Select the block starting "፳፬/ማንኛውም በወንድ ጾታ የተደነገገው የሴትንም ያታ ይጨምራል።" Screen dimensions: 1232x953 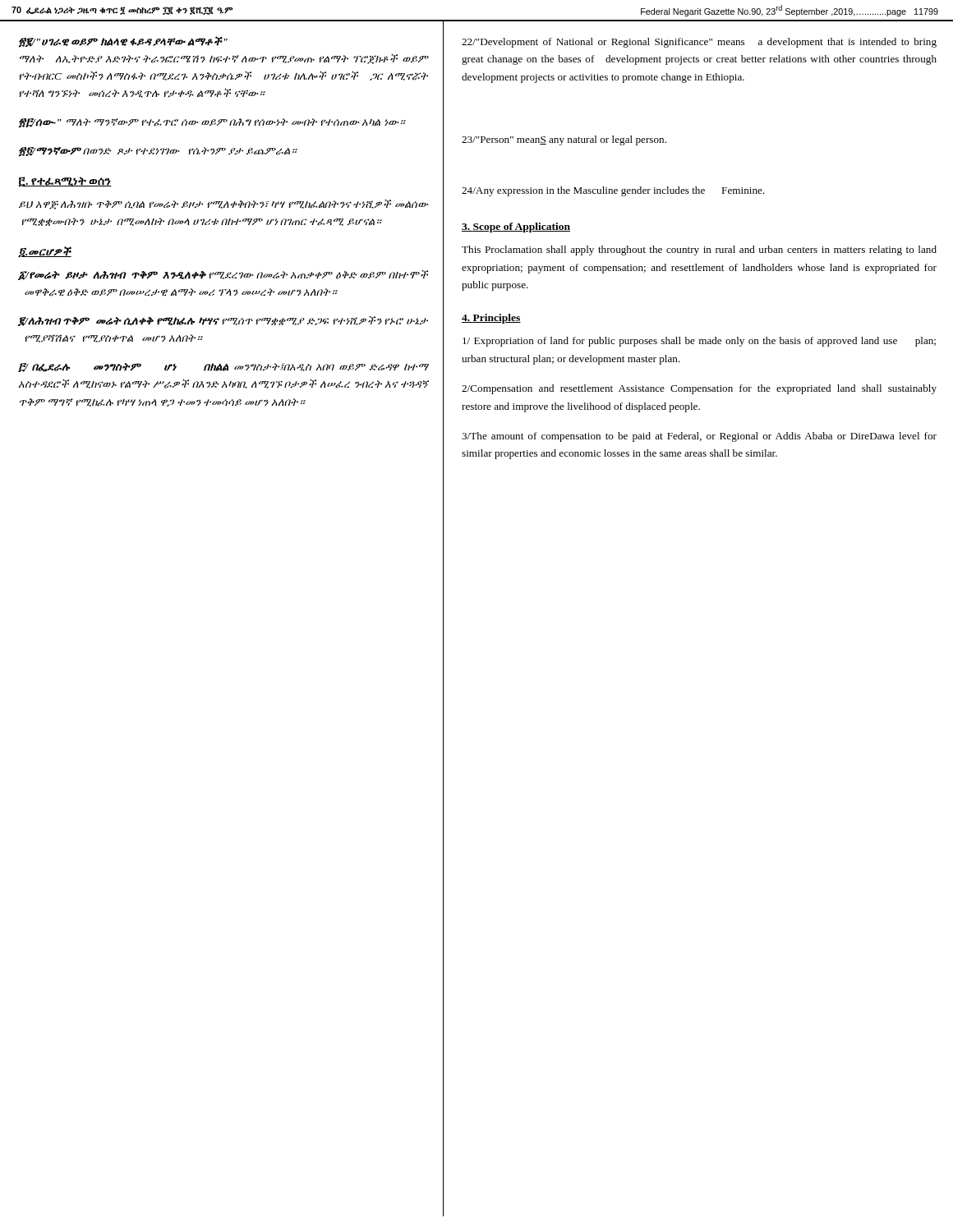223,151
